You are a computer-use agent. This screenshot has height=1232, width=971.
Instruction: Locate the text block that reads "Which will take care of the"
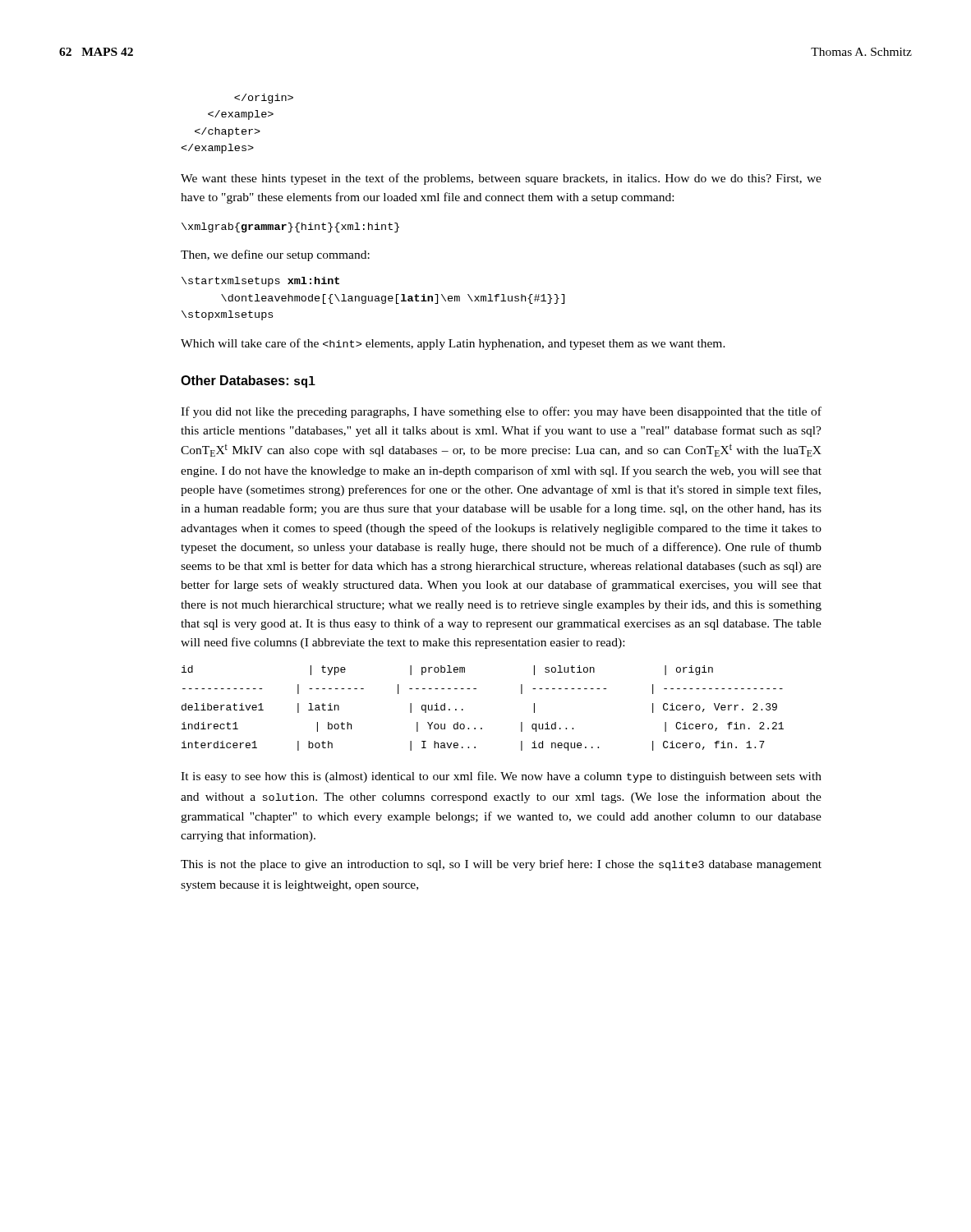click(x=453, y=343)
